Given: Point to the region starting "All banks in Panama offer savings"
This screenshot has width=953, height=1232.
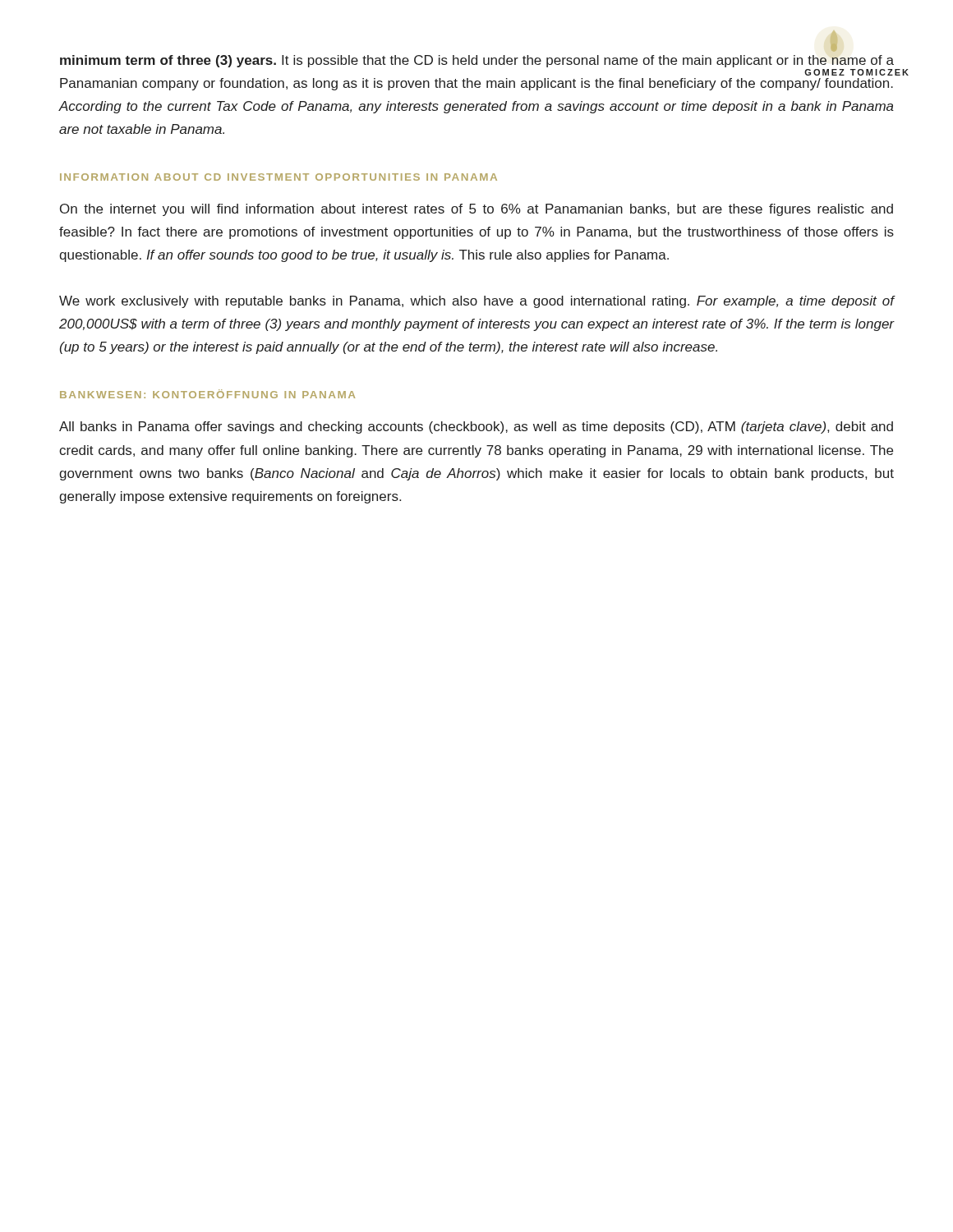Looking at the screenshot, I should pyautogui.click(x=476, y=462).
